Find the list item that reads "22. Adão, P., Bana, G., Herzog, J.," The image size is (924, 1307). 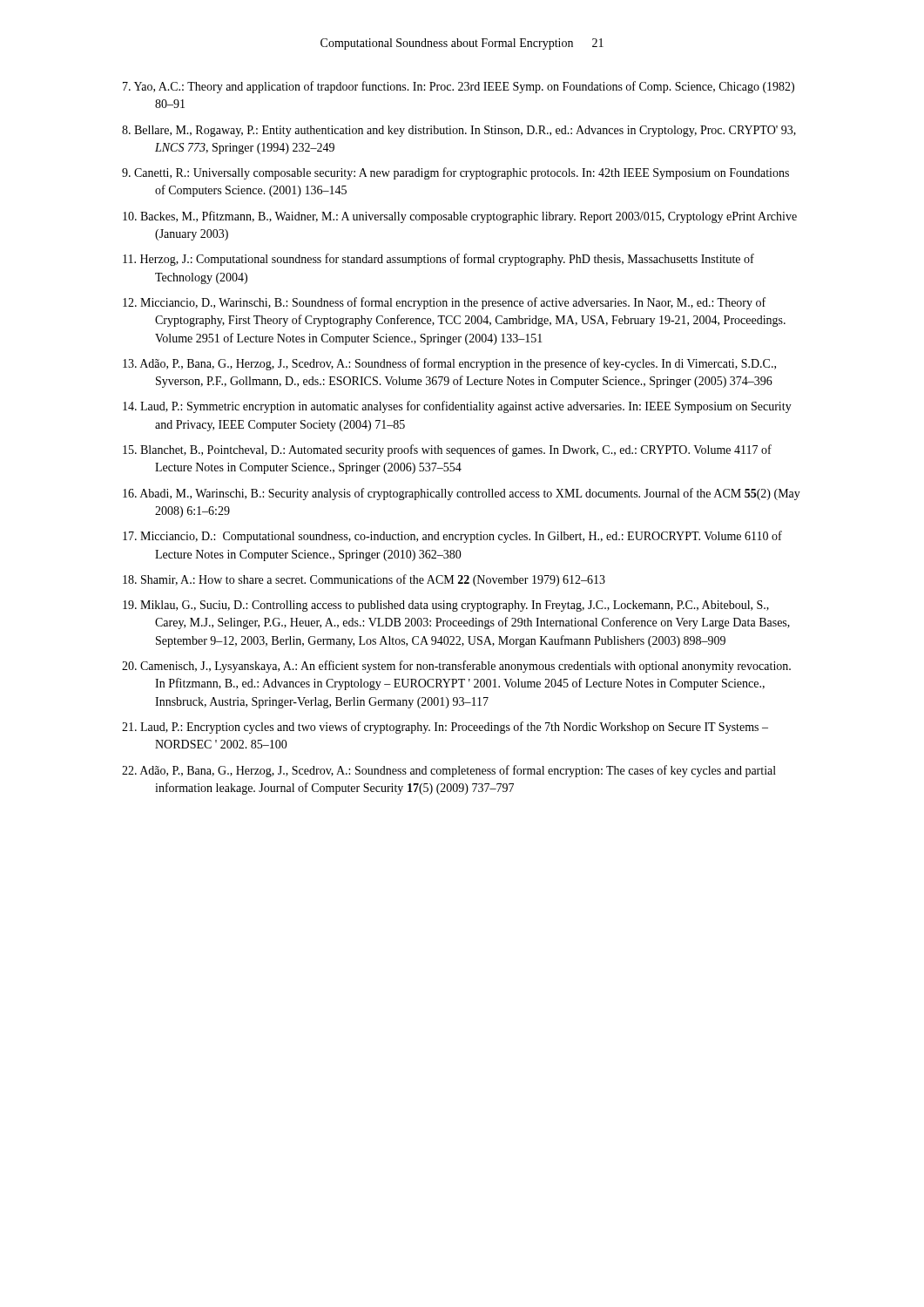449,779
